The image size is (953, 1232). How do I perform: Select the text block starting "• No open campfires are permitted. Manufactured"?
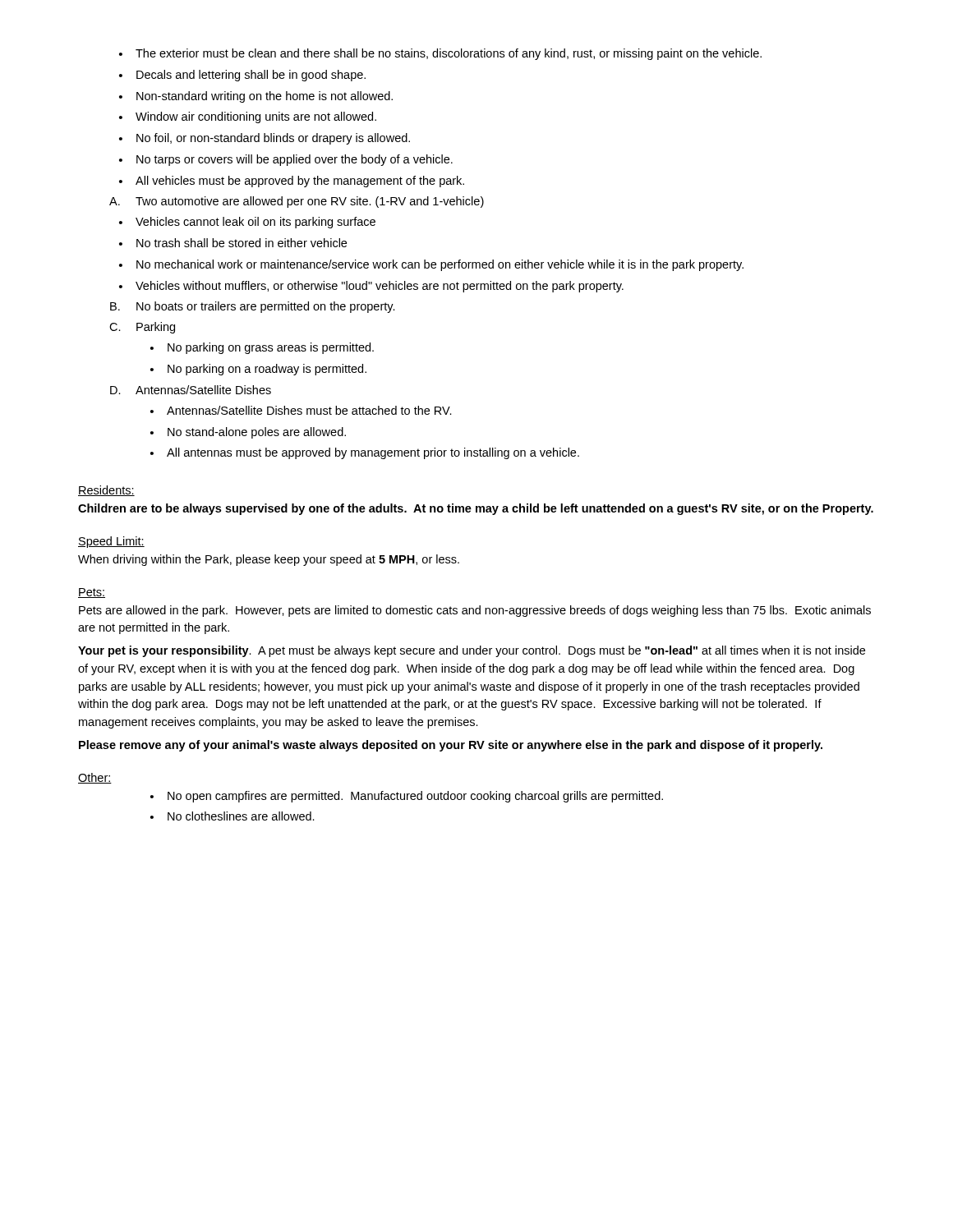click(x=402, y=796)
